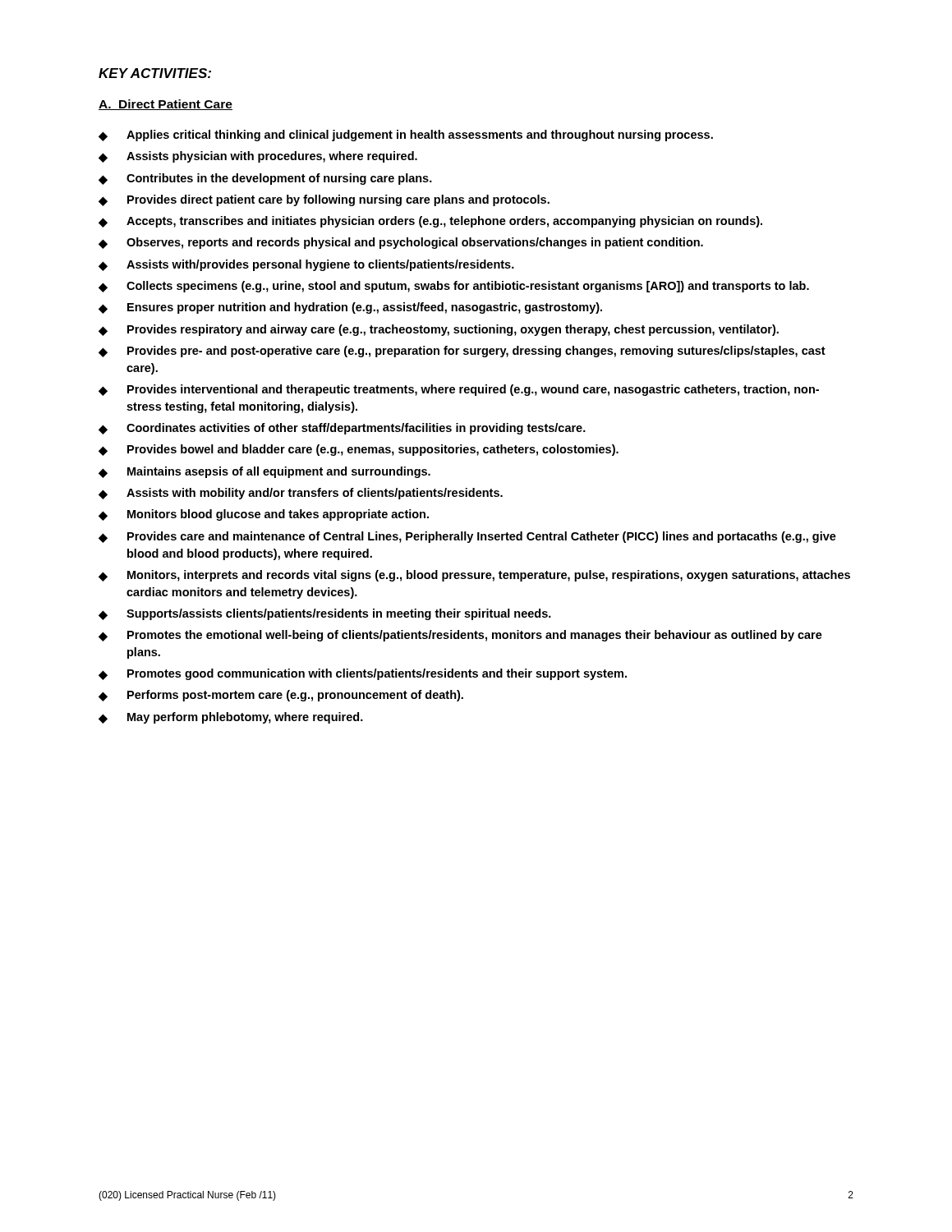The width and height of the screenshot is (952, 1232).
Task: Locate the list item that says "◆Assists with mobility and/or transfers of clients/patients/residents."
Action: (x=476, y=493)
